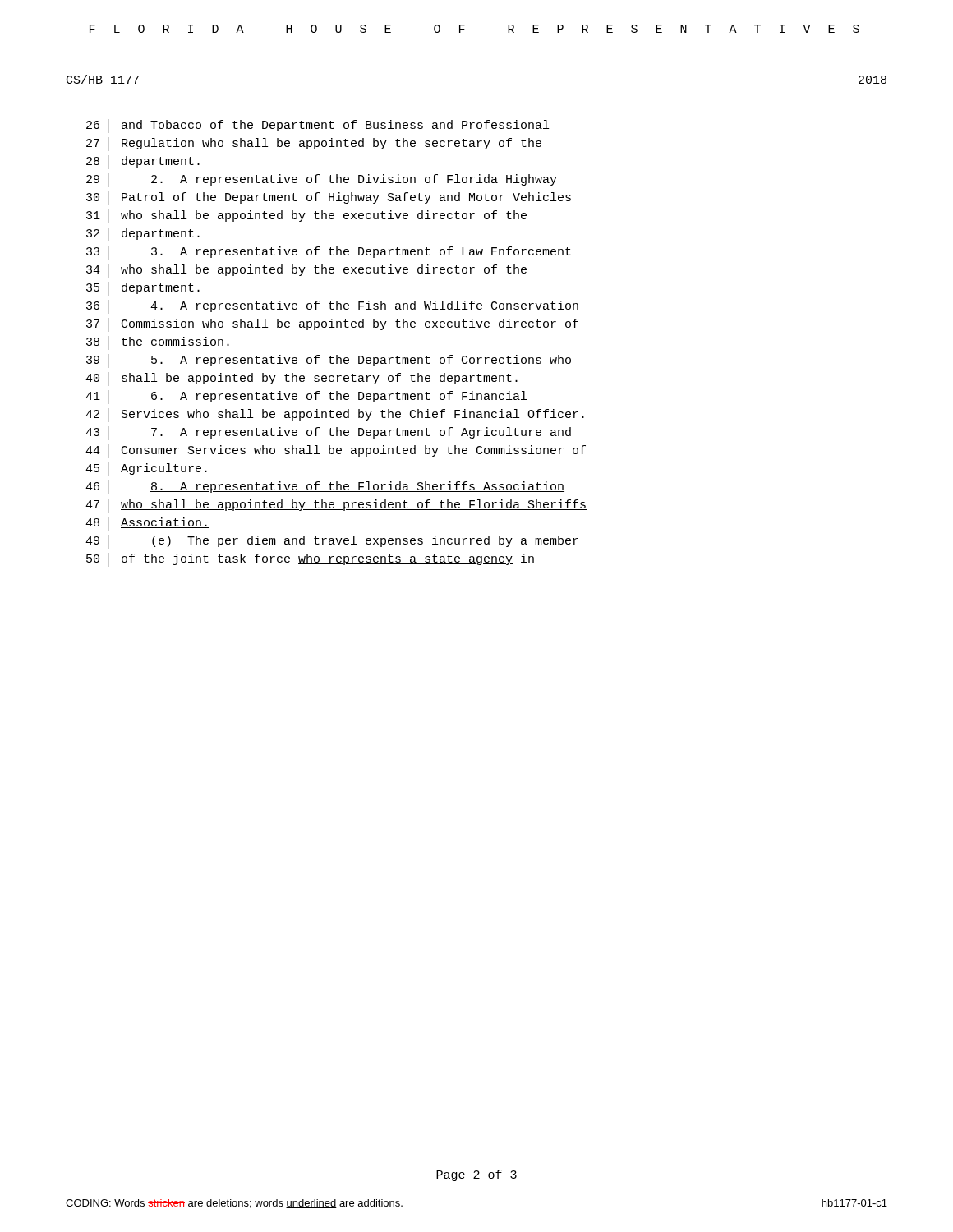Select the block starting "43 7. A representative of the Department"

click(476, 433)
